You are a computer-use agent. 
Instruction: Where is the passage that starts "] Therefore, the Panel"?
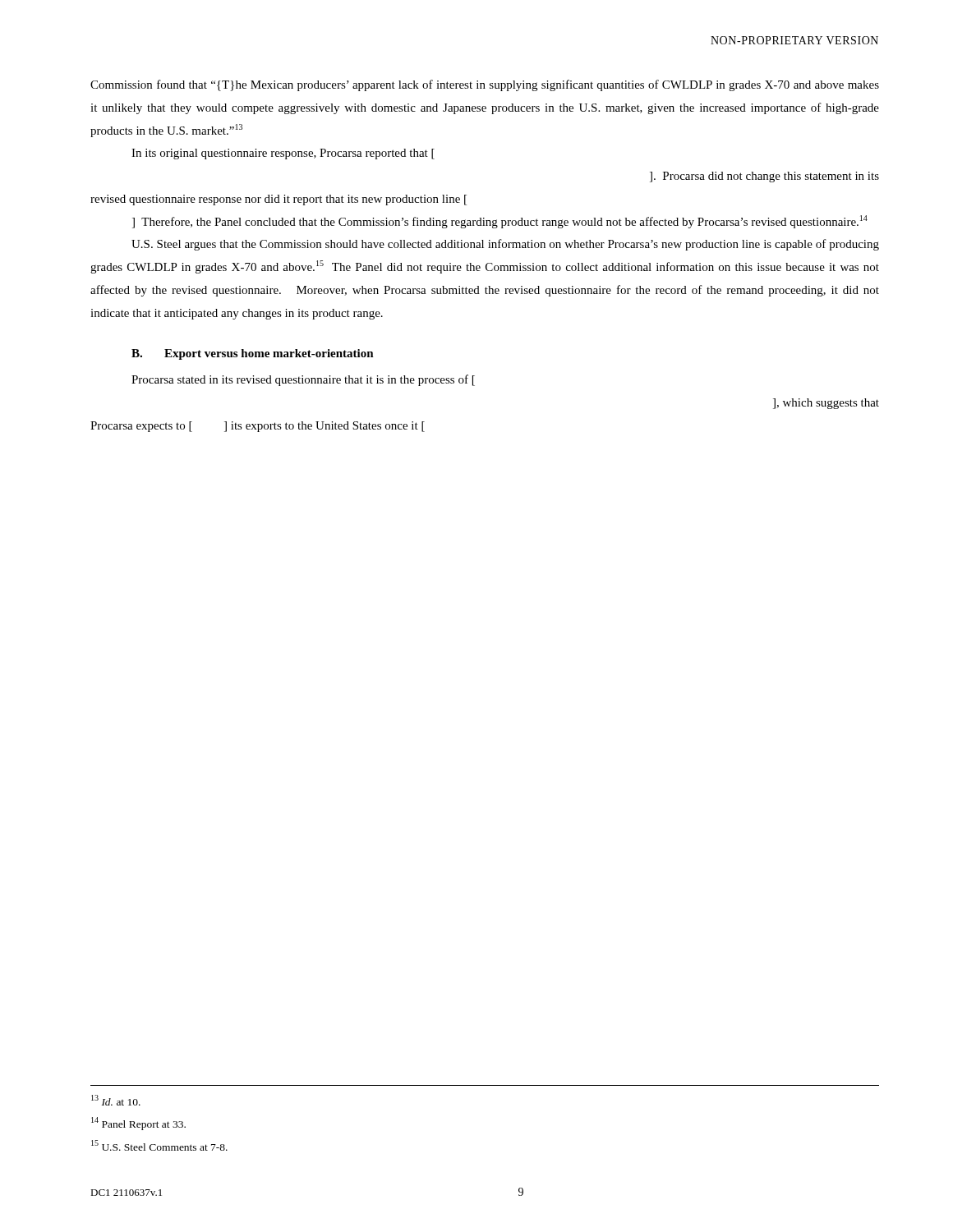(485, 222)
